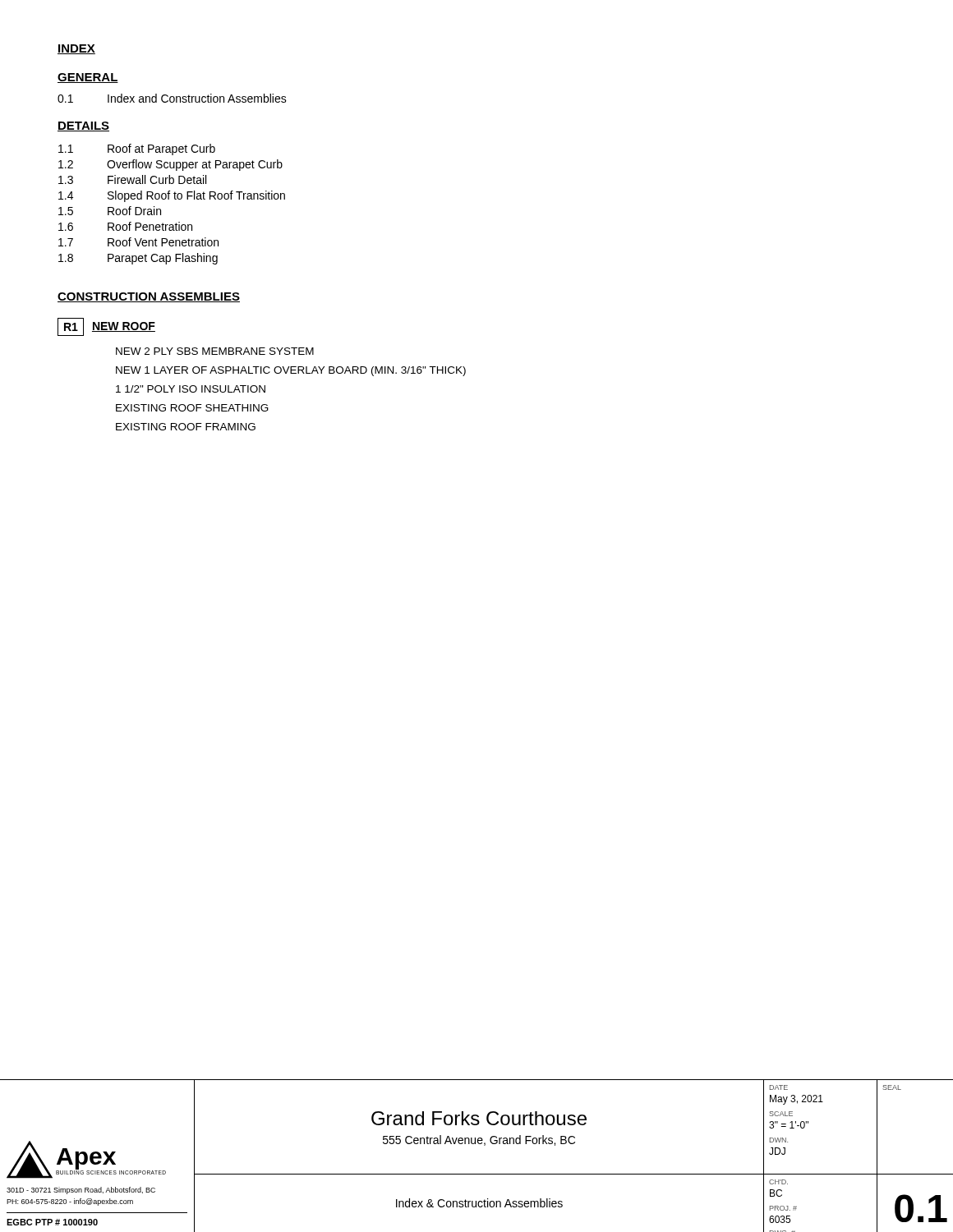953x1232 pixels.
Task: Navigate to the element starting "0.1 Index and Construction"
Action: (172, 98)
